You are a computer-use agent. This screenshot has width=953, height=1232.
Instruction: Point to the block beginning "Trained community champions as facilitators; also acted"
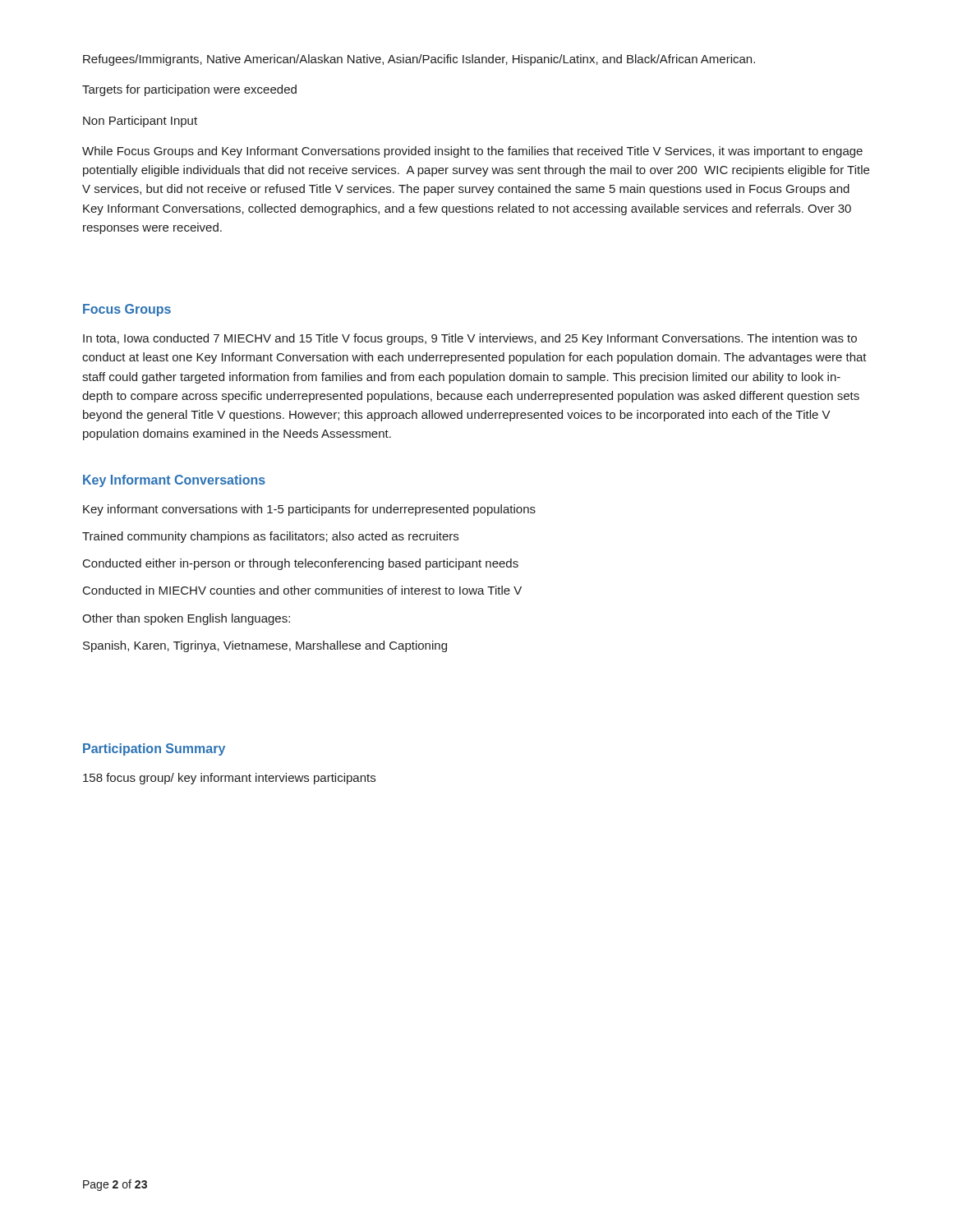coord(271,536)
